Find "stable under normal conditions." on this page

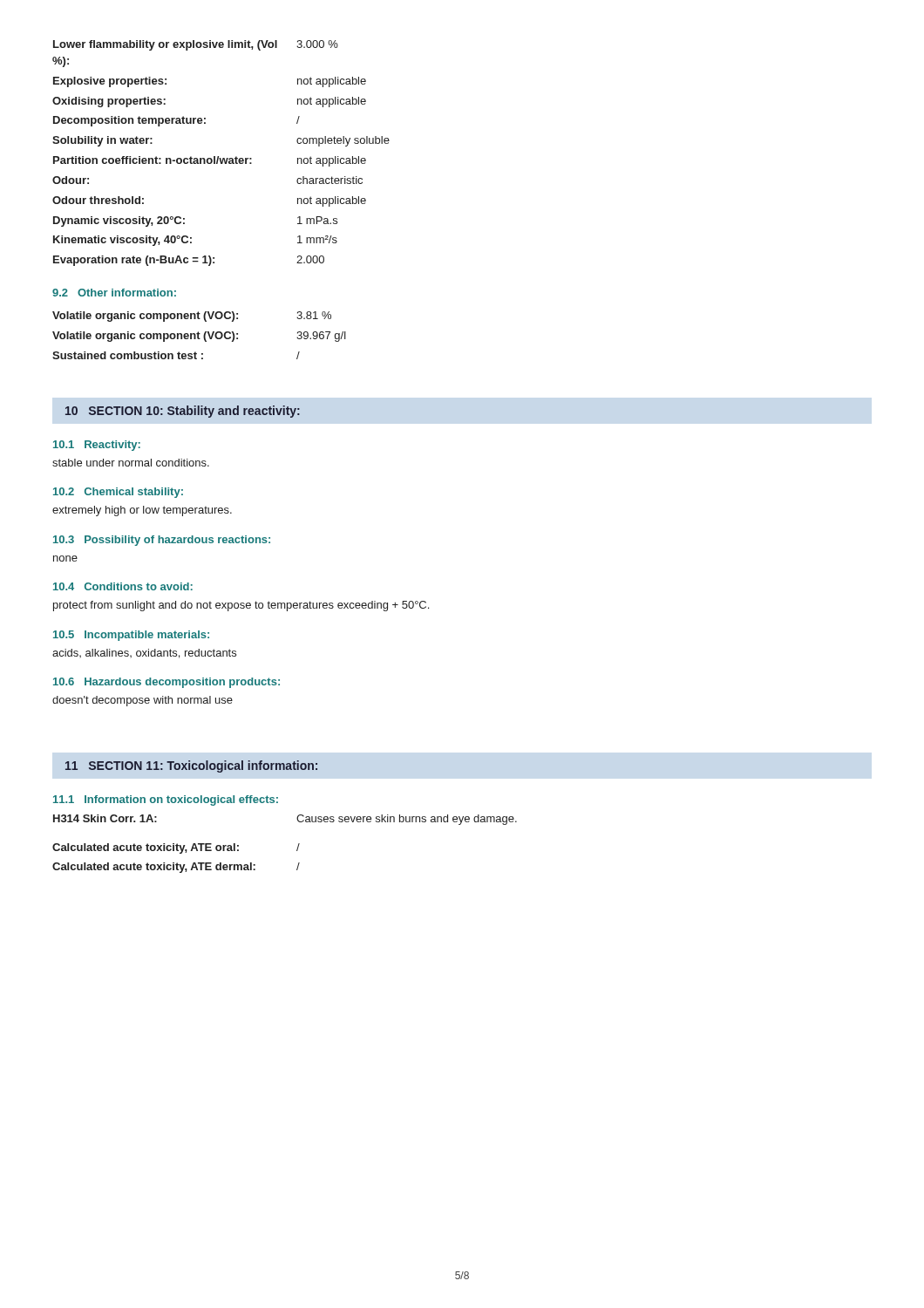131,462
